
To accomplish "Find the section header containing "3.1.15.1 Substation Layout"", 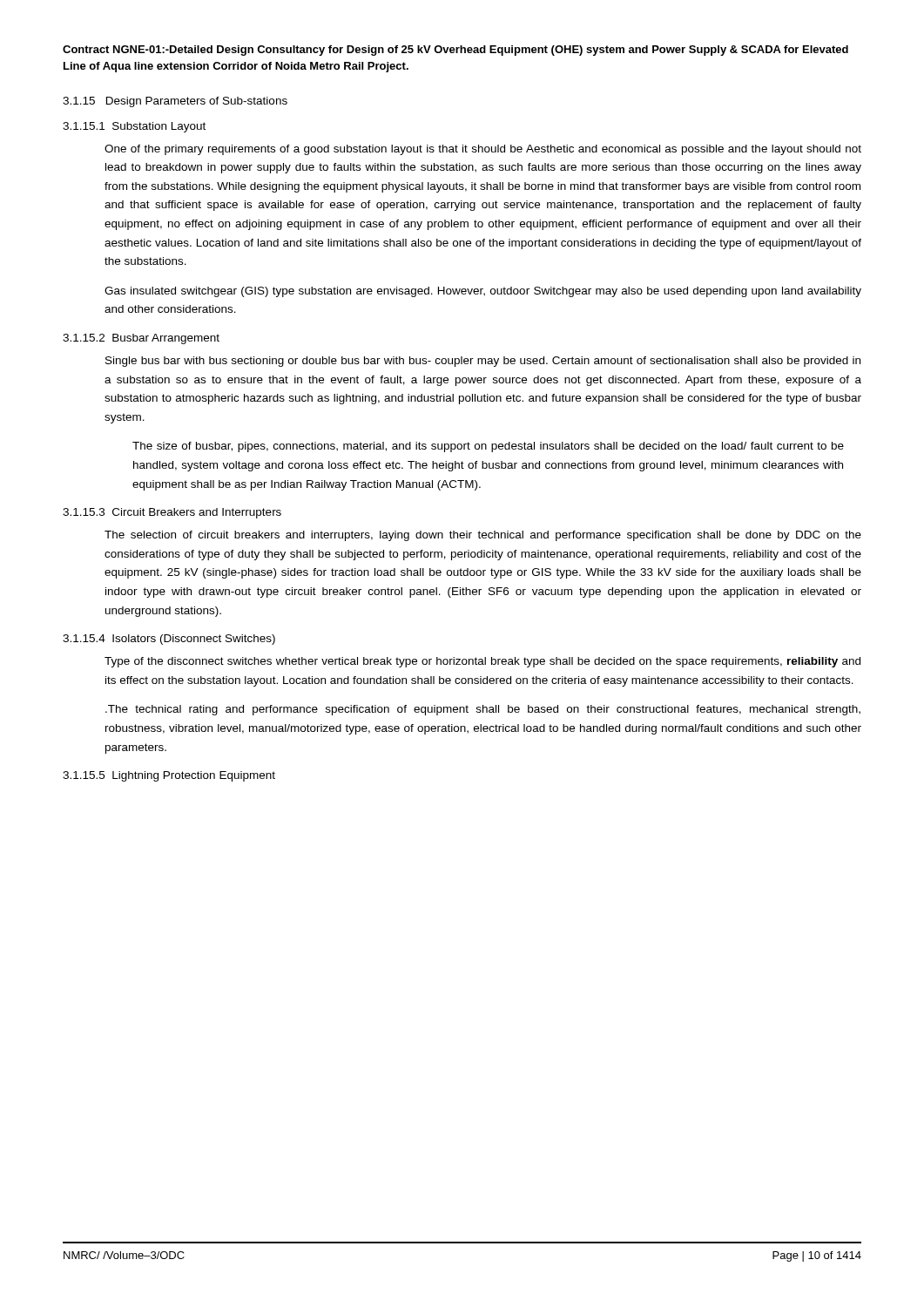I will coord(134,126).
